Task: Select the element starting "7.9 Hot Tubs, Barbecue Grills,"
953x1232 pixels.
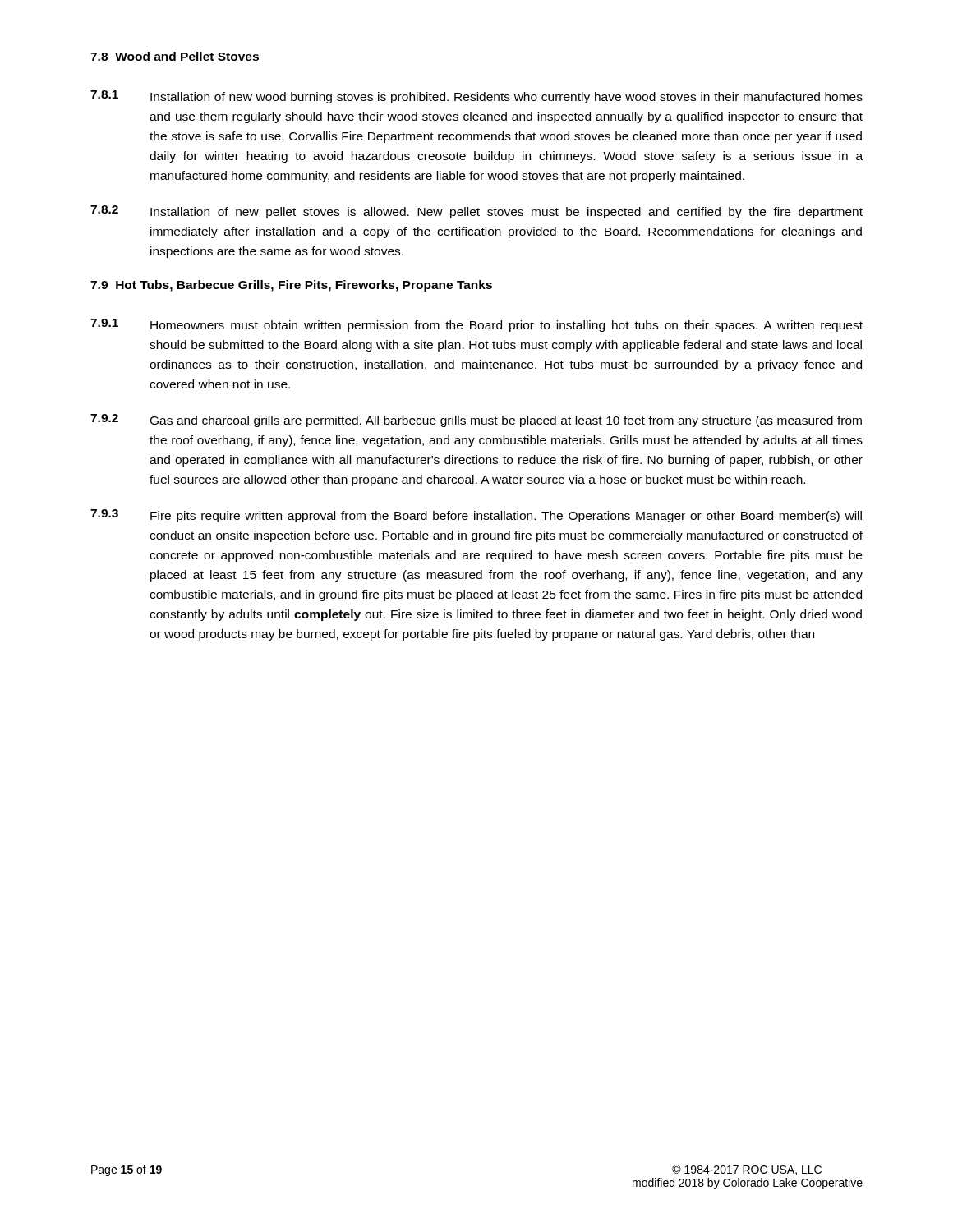Action: coord(291,285)
